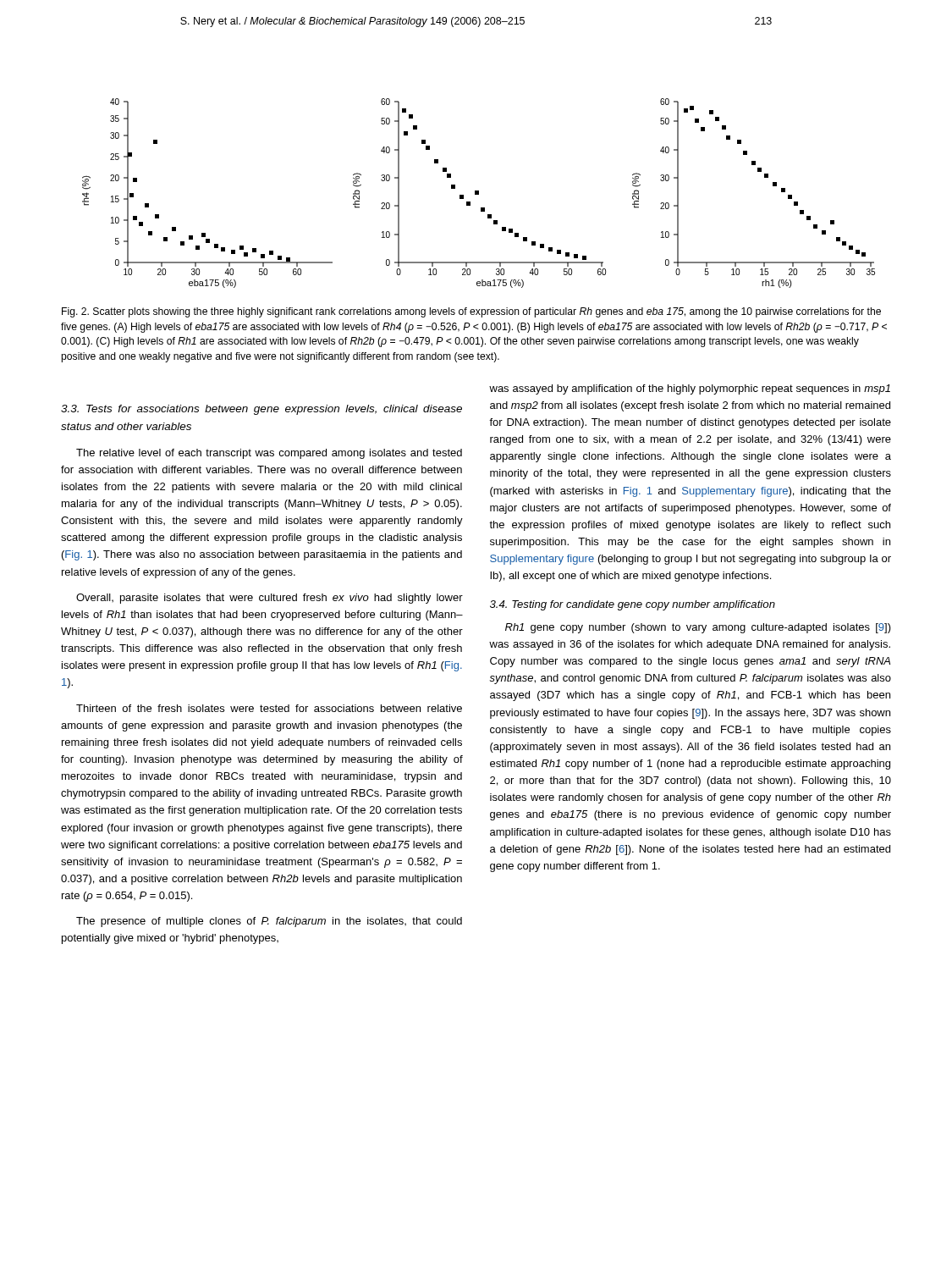The height and width of the screenshot is (1270, 952).
Task: Locate a scatter plot
Action: (x=476, y=195)
